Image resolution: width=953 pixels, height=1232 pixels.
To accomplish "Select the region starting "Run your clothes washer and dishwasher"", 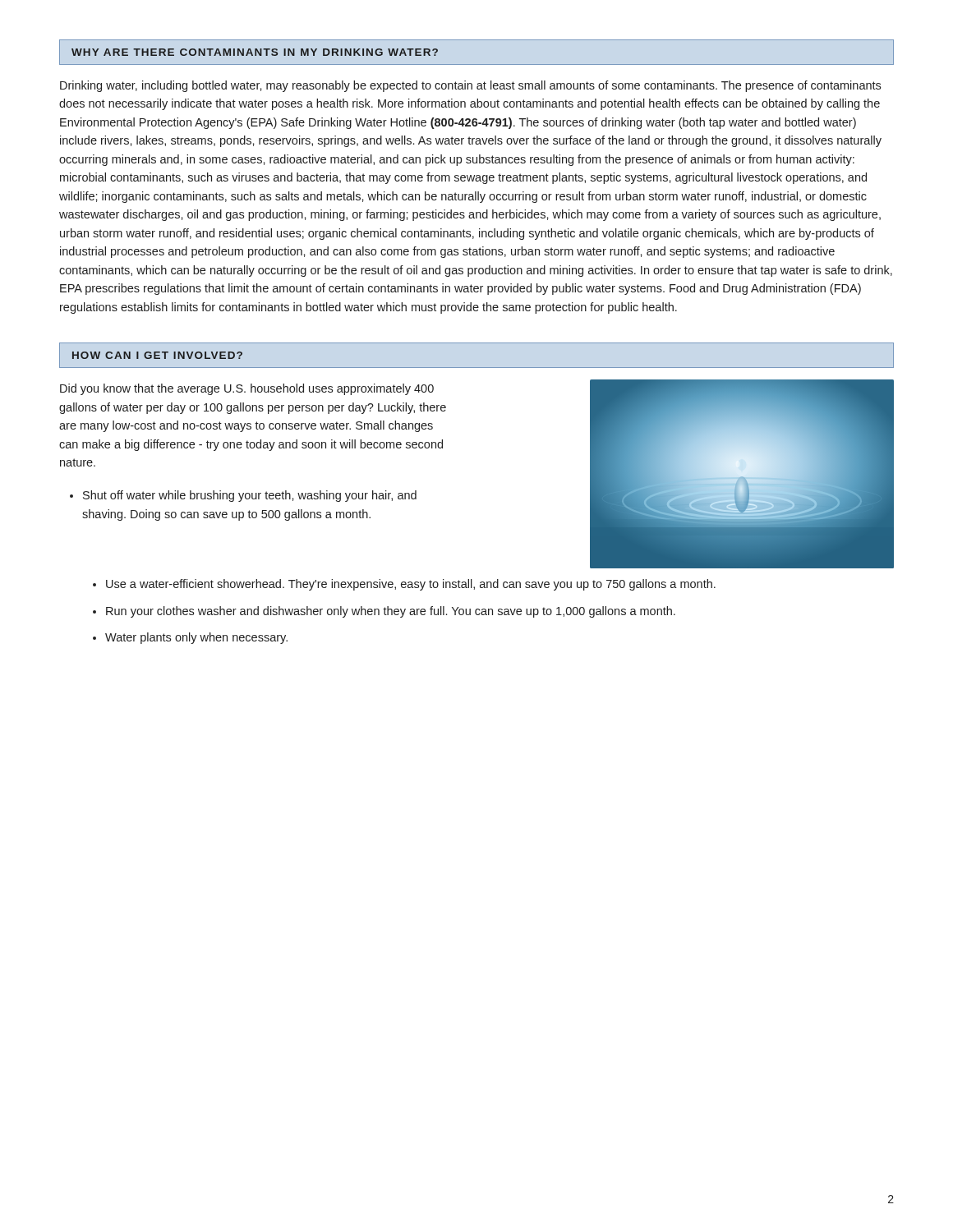I will (391, 611).
